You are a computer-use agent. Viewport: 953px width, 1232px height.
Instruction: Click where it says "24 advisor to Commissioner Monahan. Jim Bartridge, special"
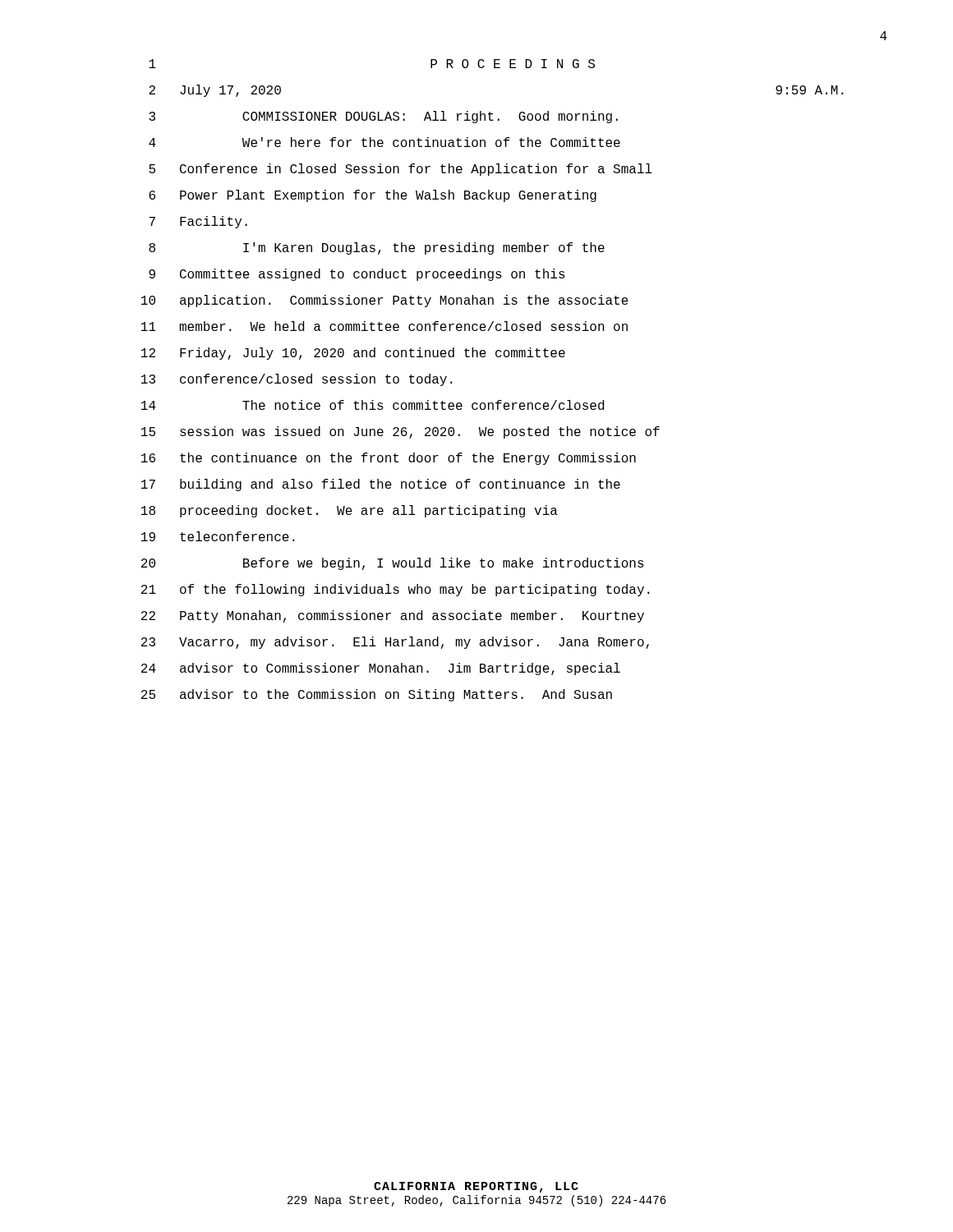(476, 669)
